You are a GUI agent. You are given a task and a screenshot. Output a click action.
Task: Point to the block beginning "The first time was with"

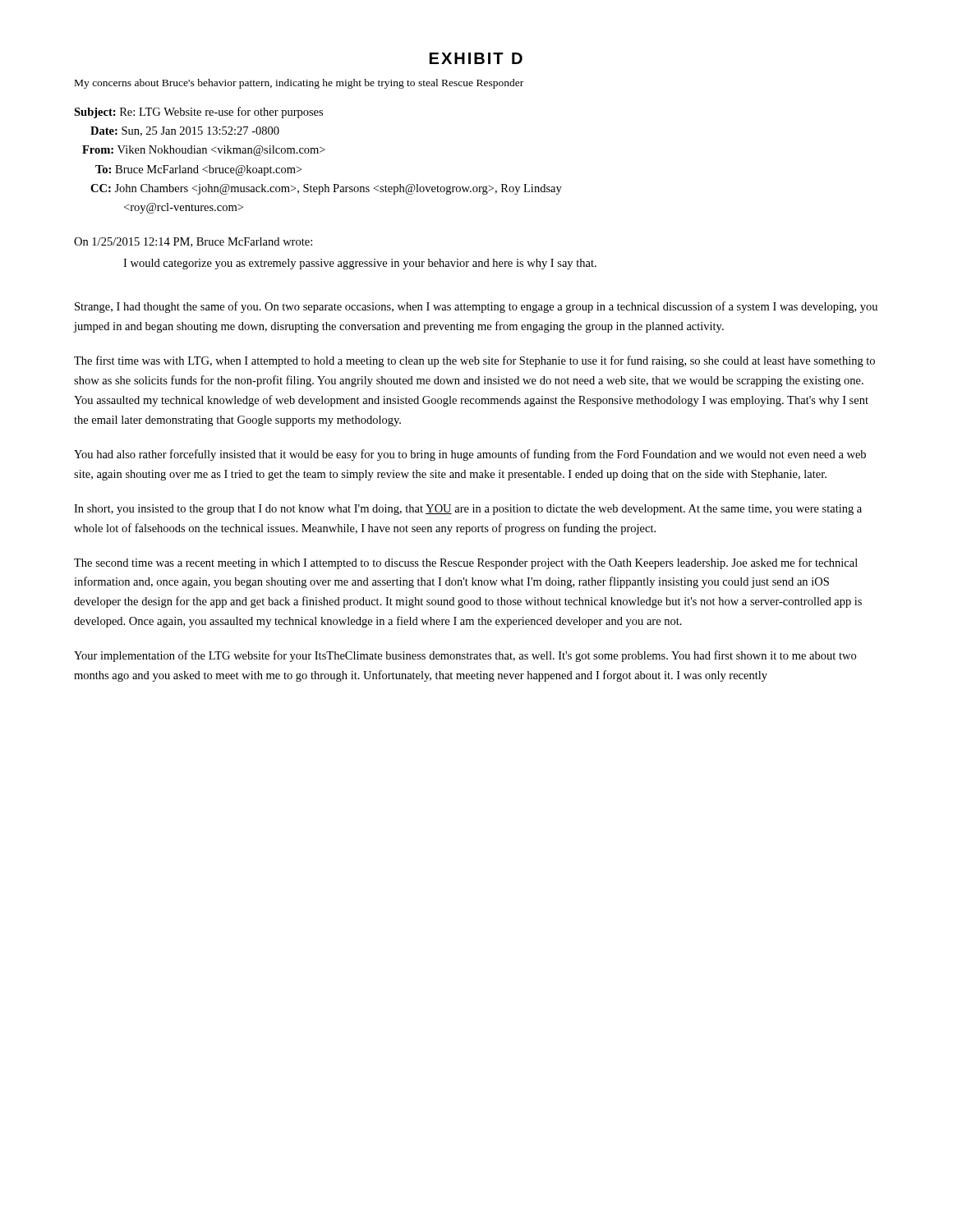(x=475, y=390)
